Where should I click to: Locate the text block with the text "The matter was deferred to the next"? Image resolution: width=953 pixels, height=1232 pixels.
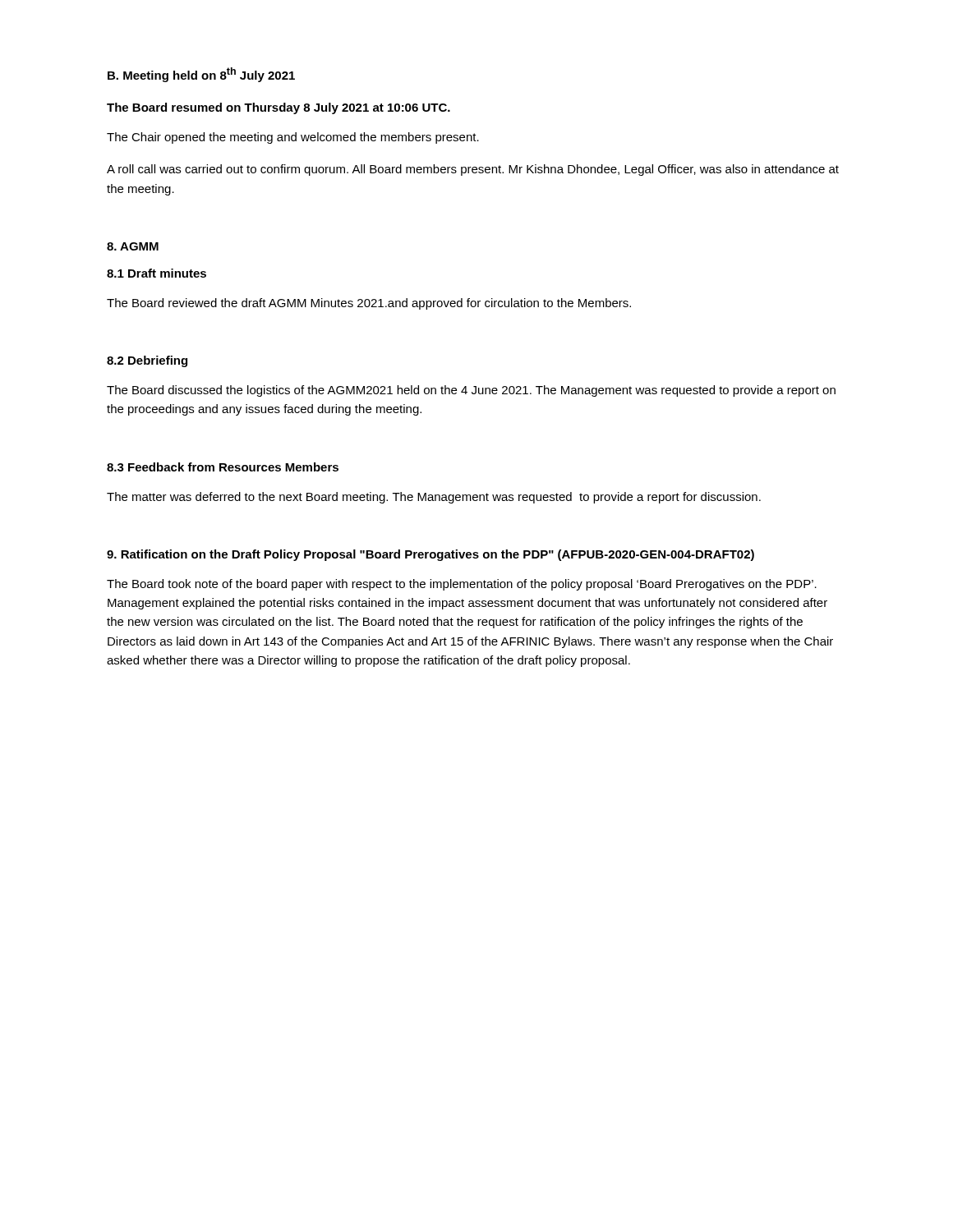(434, 496)
